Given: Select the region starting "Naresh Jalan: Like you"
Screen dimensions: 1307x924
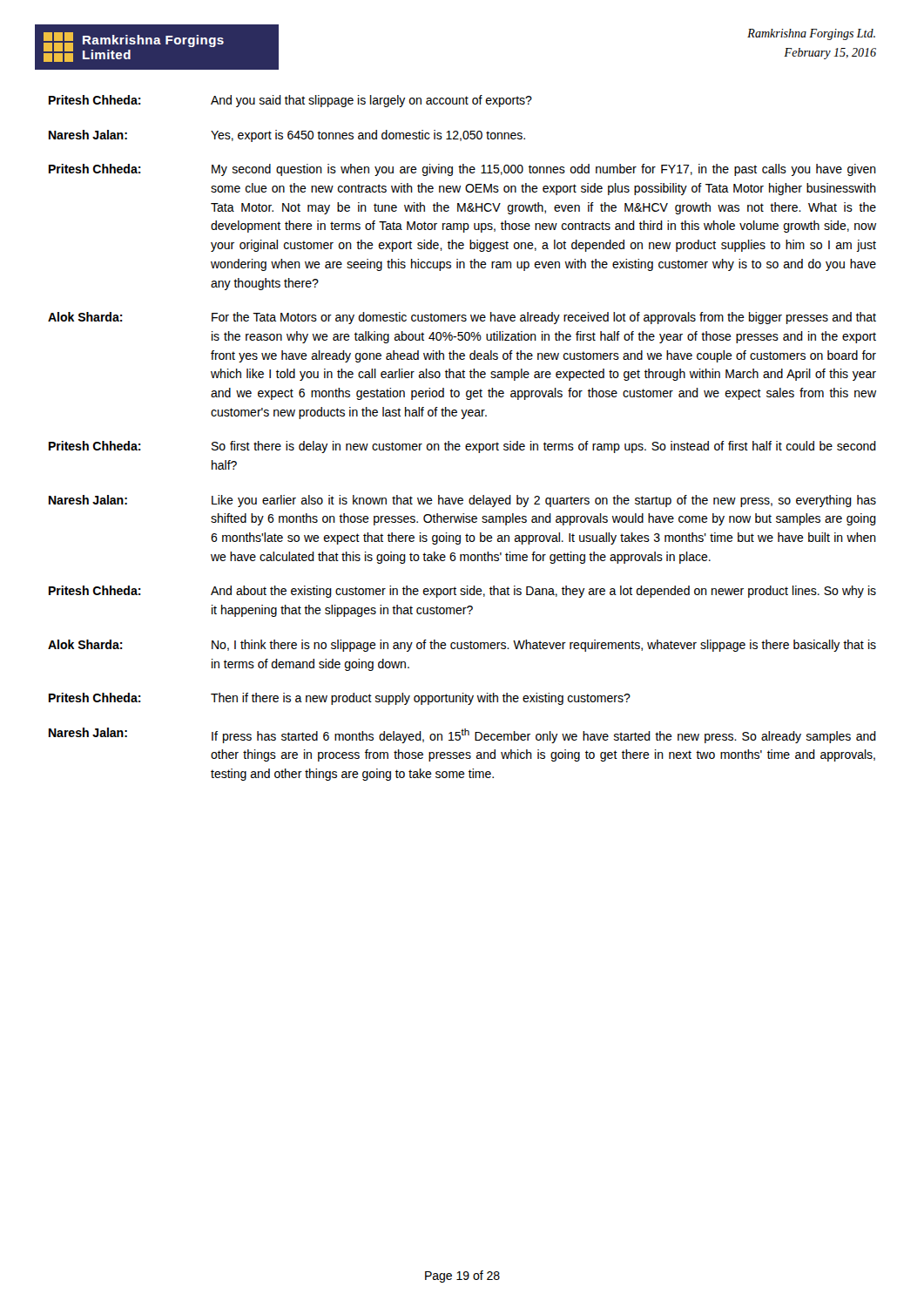Looking at the screenshot, I should click(462, 529).
